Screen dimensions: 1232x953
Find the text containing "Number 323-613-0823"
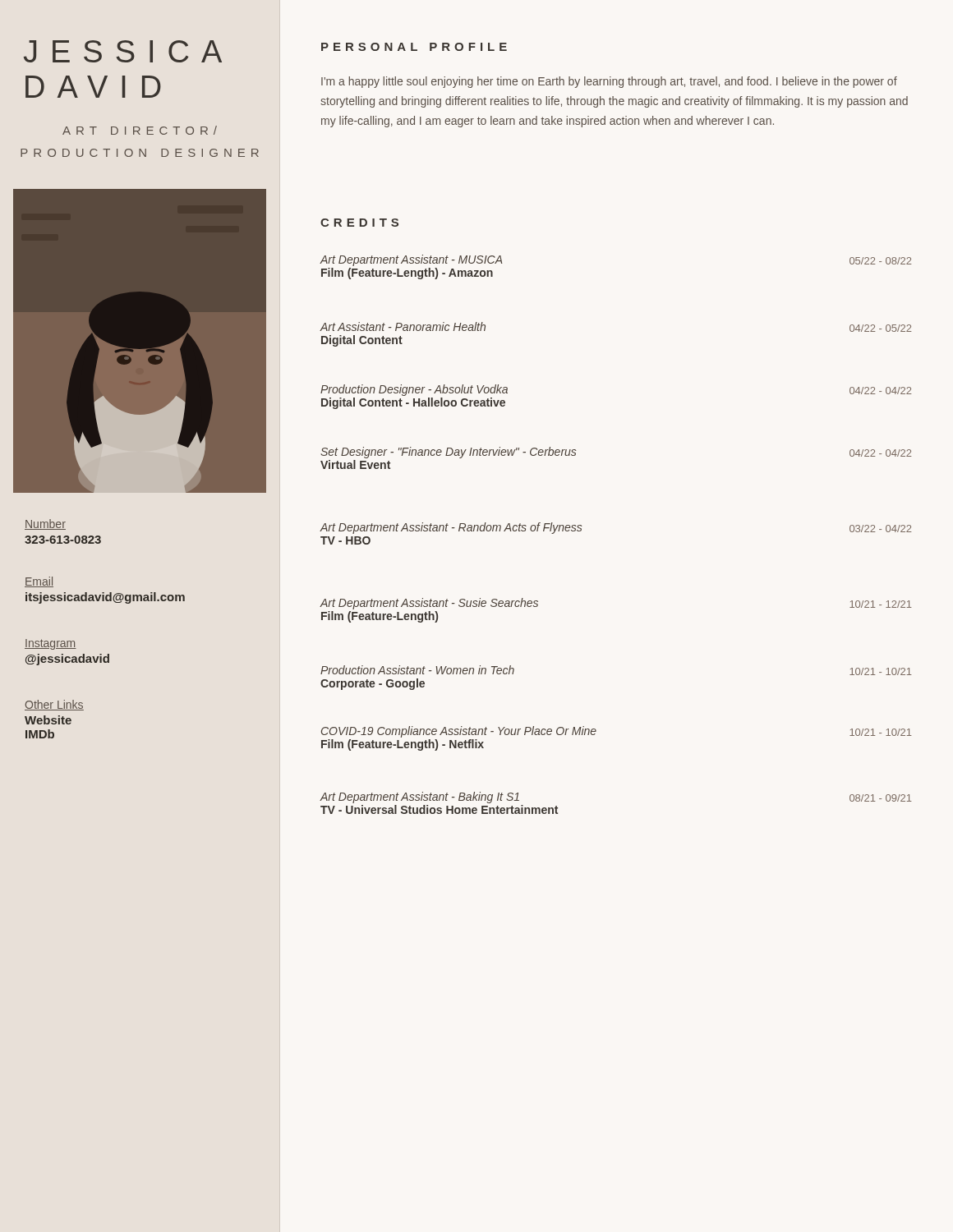click(45, 524)
